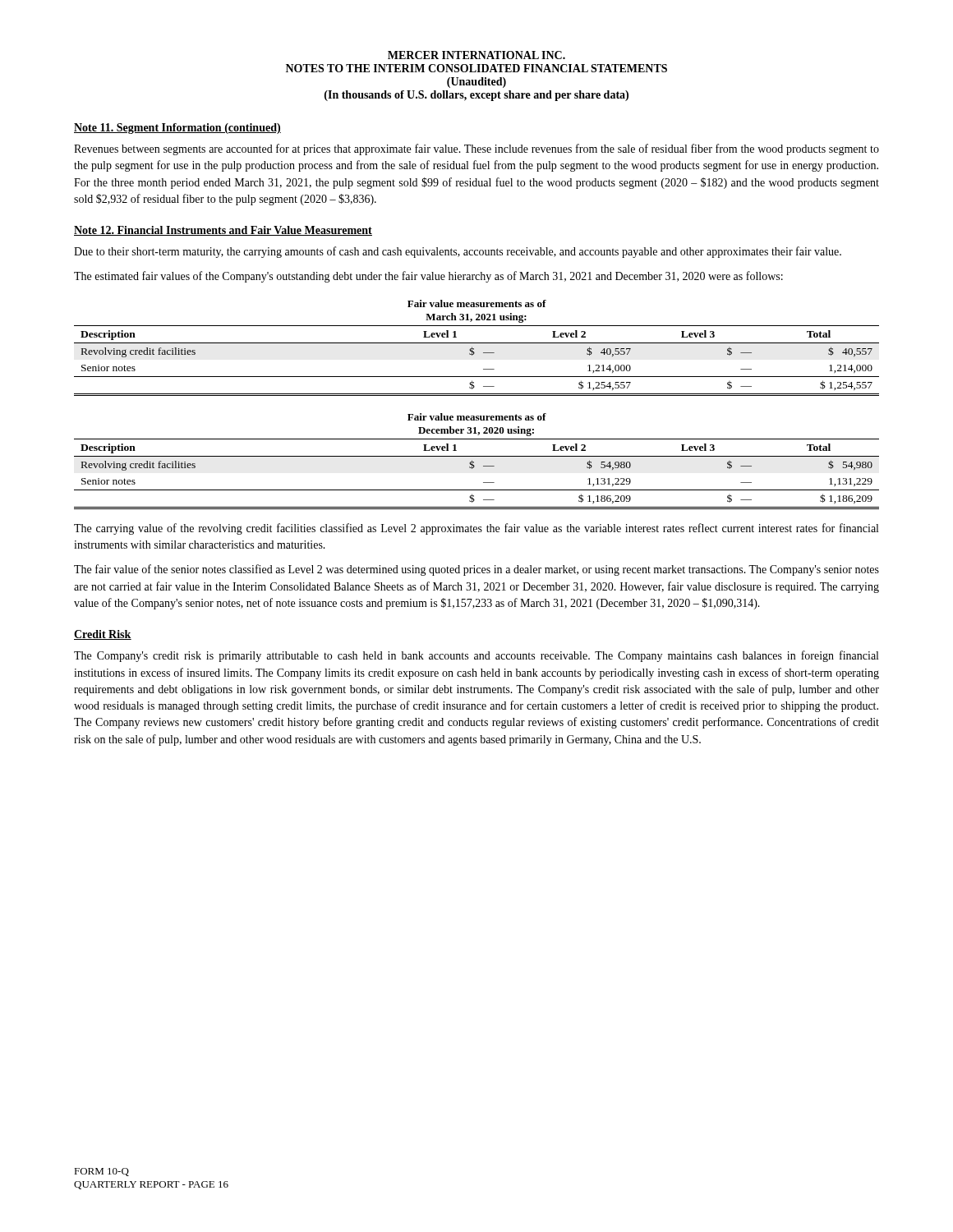Select the text block with the text "Revenues between segments are accounted for at prices"

(476, 174)
